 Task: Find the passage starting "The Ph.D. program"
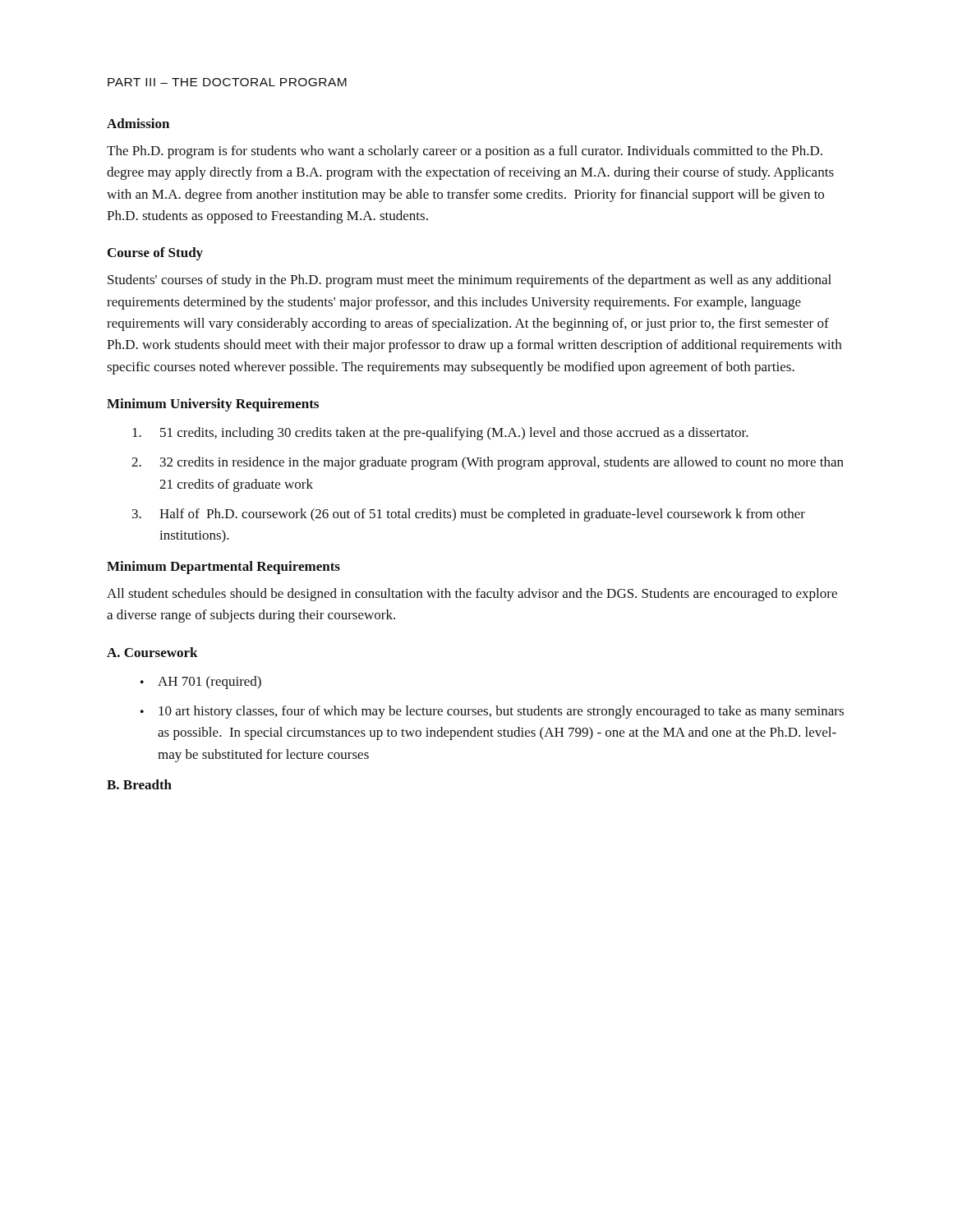click(x=470, y=183)
